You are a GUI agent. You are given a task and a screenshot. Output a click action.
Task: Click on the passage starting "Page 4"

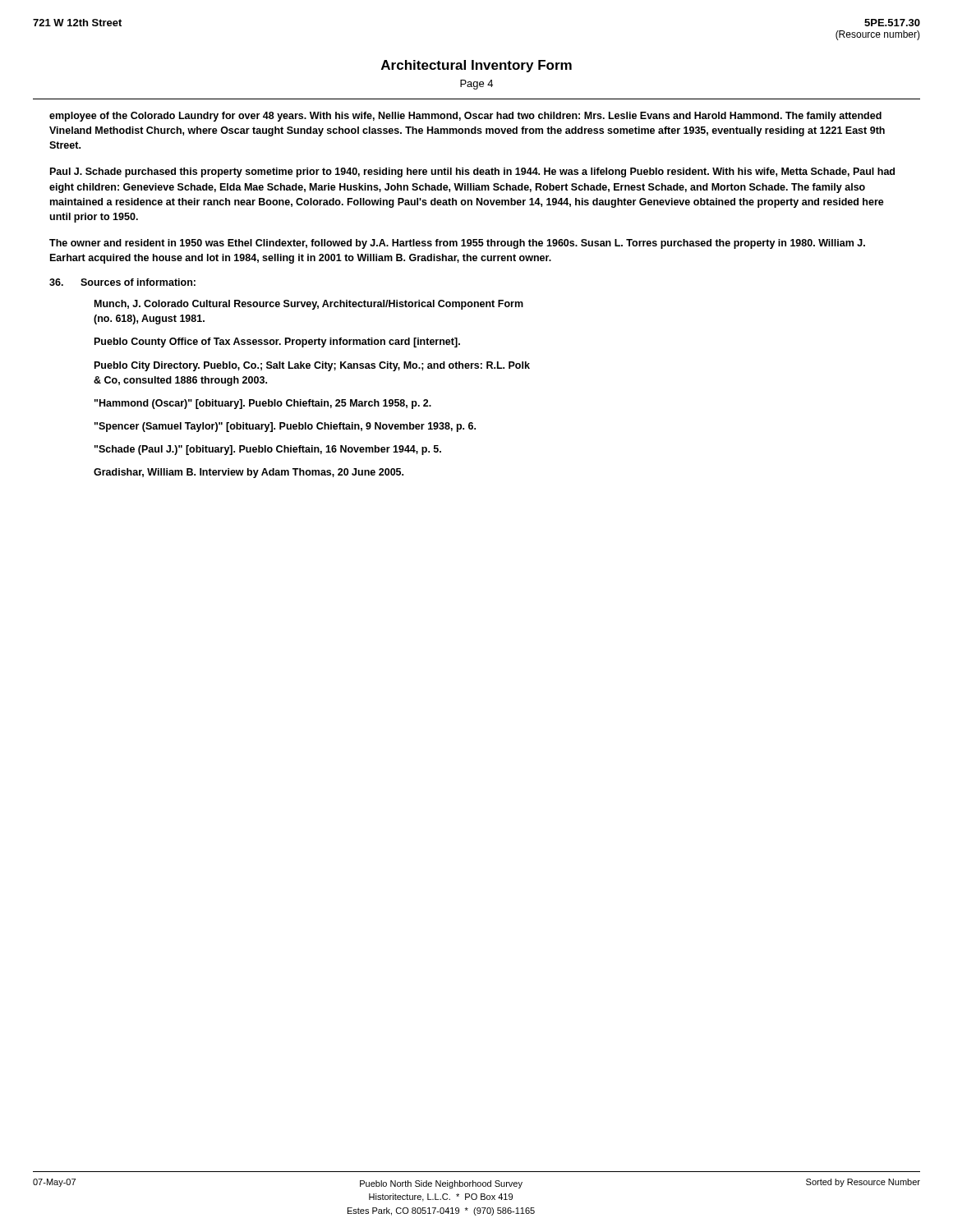coord(476,83)
